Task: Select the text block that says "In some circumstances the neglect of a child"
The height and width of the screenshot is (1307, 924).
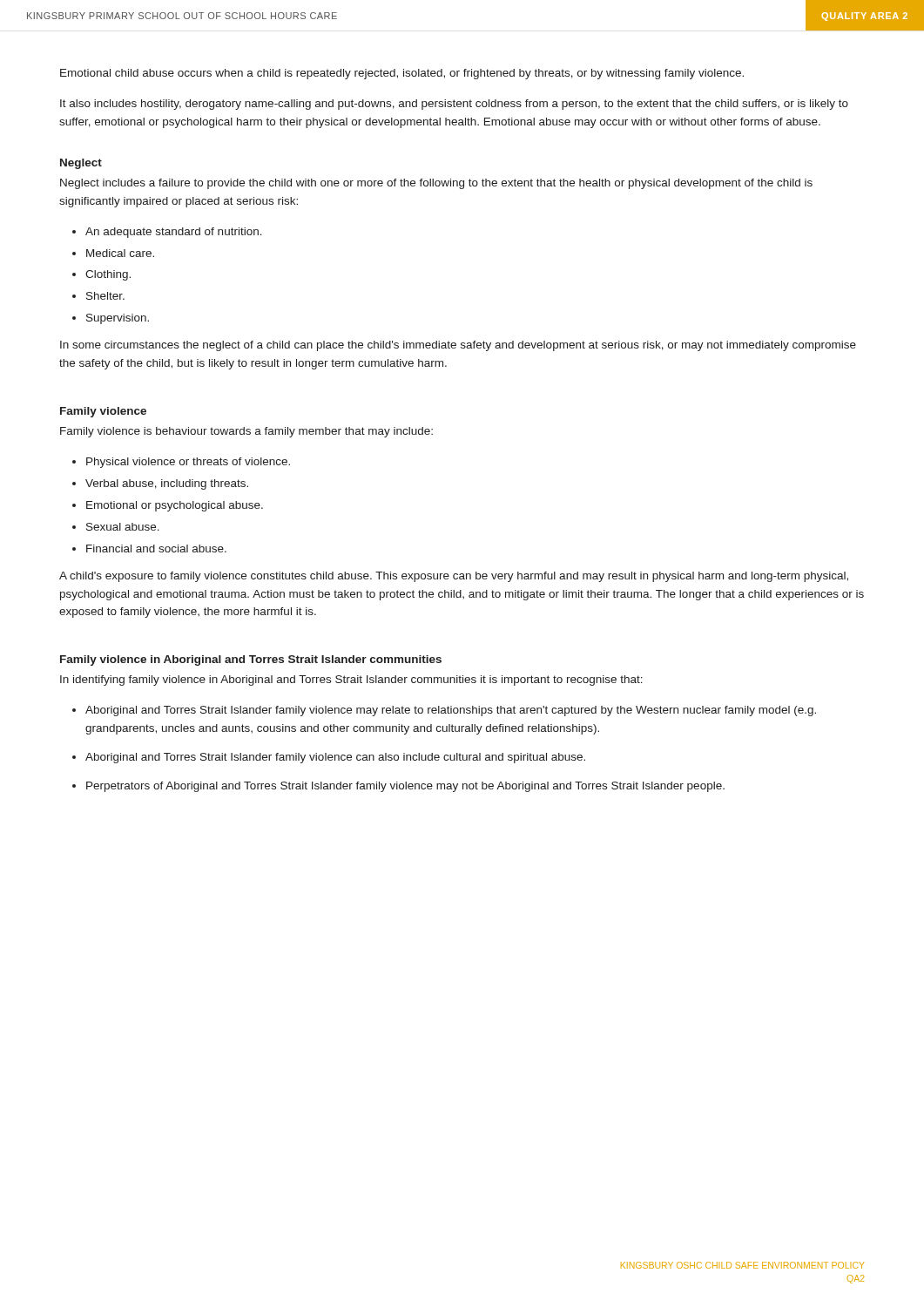Action: click(458, 354)
